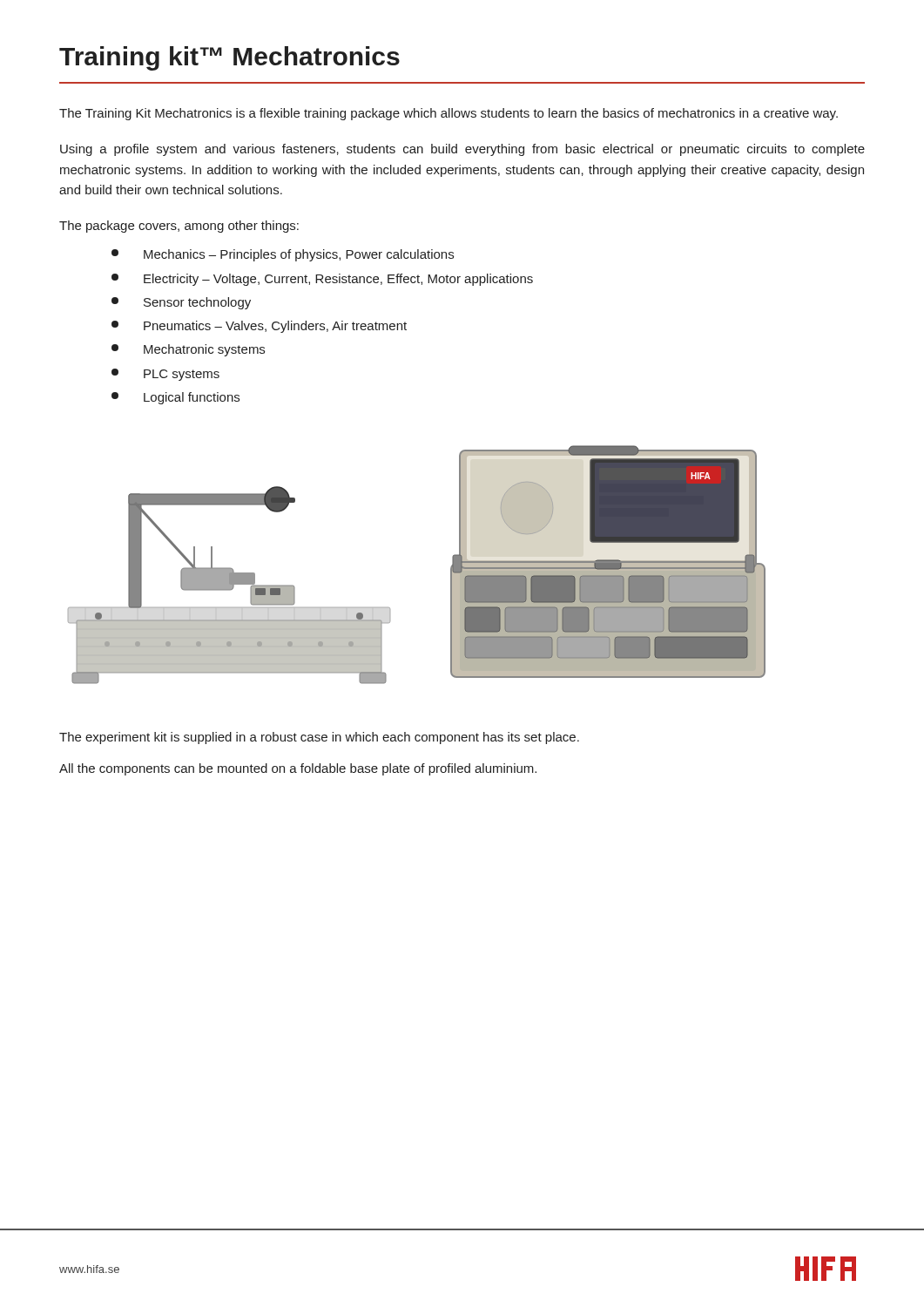Select the region starting "All the components"
Image resolution: width=924 pixels, height=1307 pixels.
coord(298,768)
